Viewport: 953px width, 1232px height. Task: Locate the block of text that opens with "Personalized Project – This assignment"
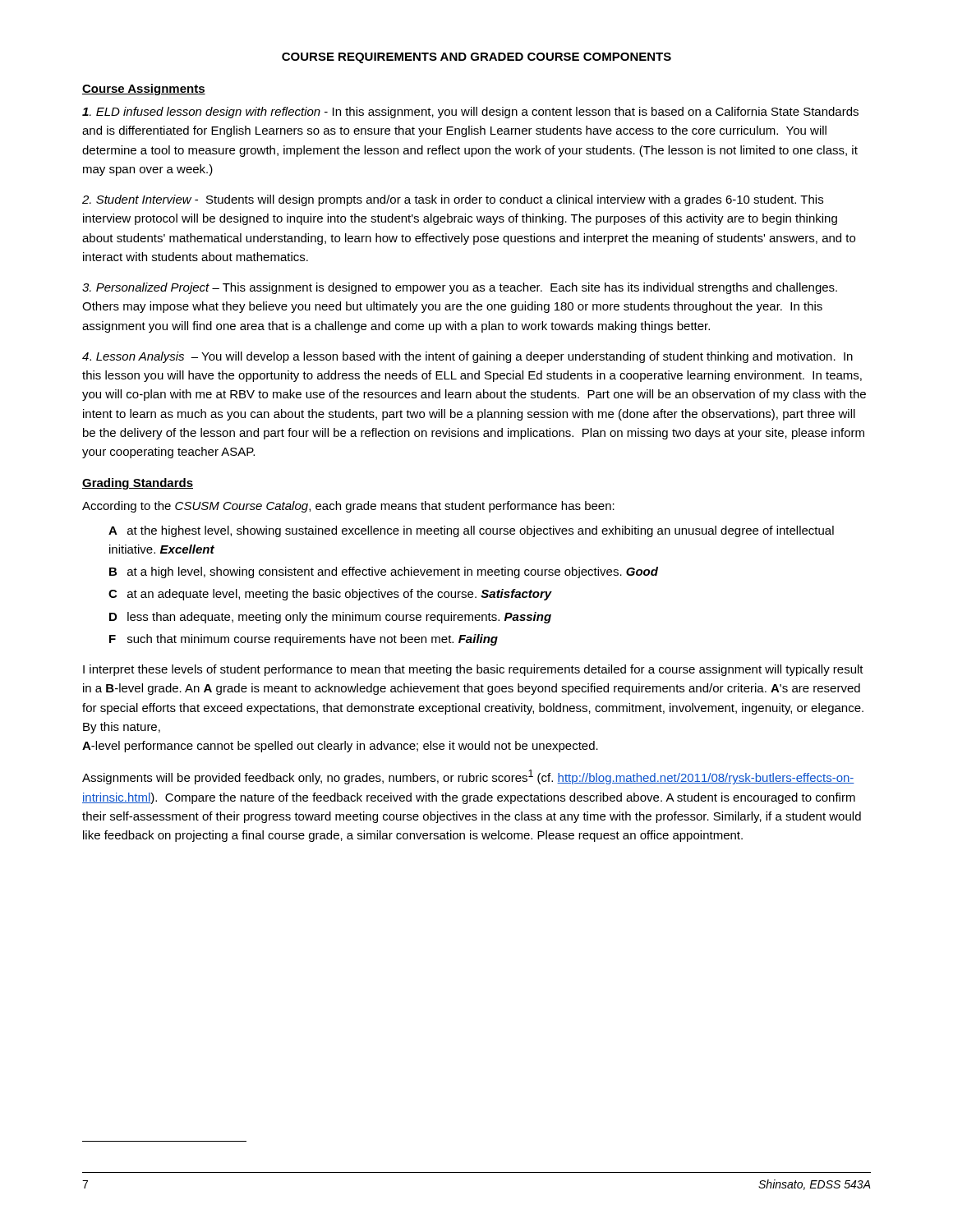tap(462, 306)
